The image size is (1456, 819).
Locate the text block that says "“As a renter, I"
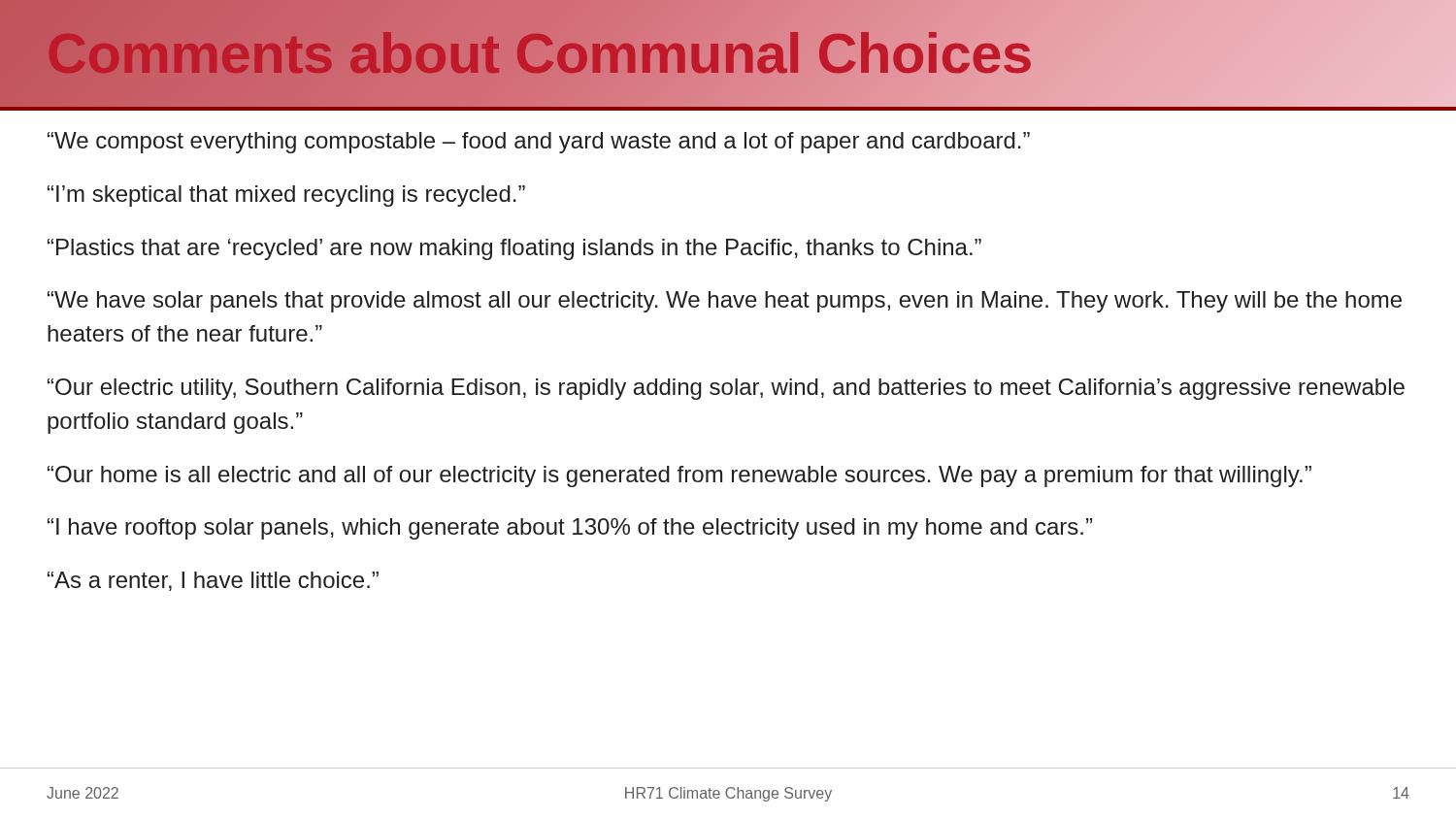(x=213, y=580)
